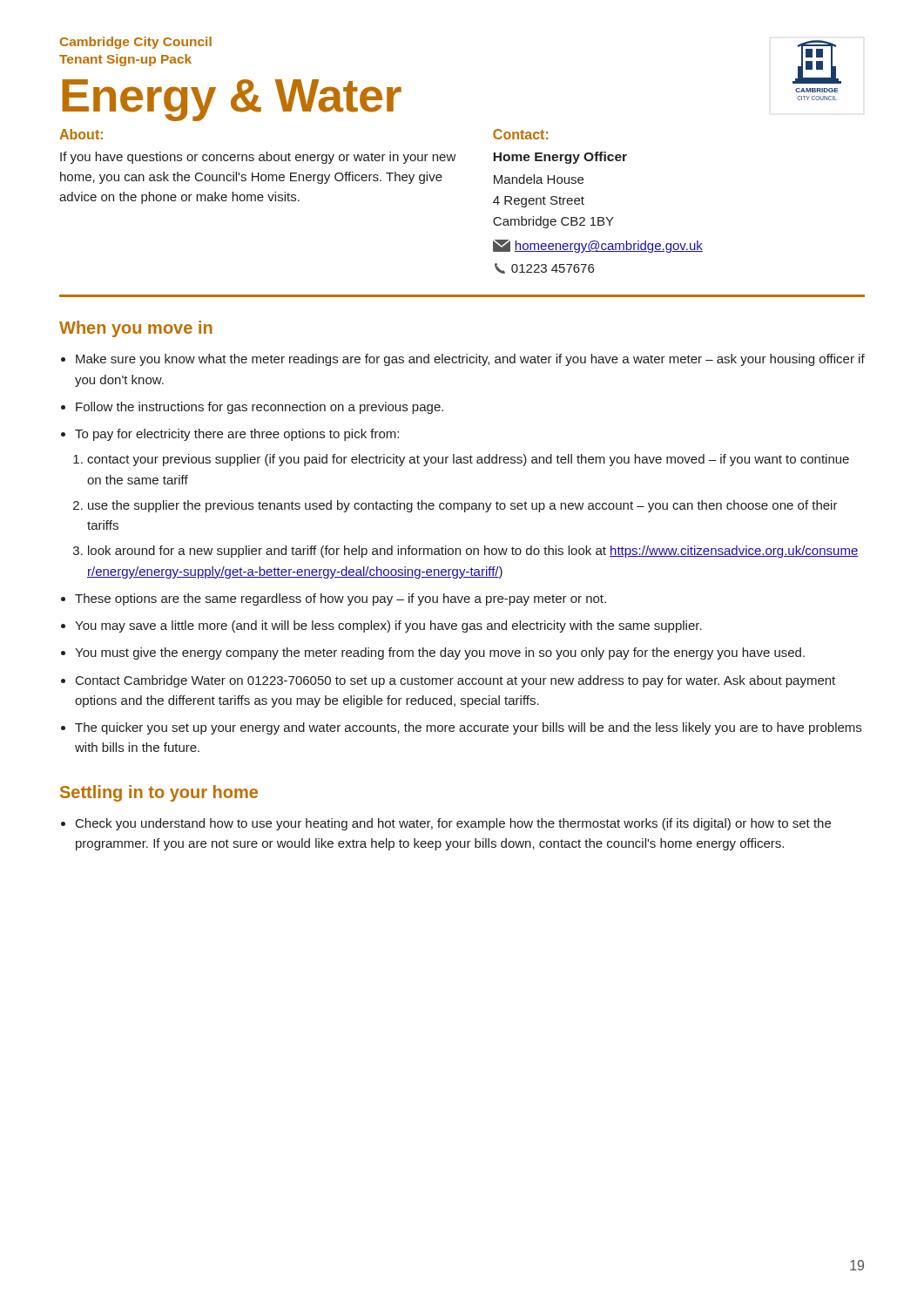The image size is (924, 1307).
Task: Find the text starting "To pay for electricity there are three options"
Action: 470,504
